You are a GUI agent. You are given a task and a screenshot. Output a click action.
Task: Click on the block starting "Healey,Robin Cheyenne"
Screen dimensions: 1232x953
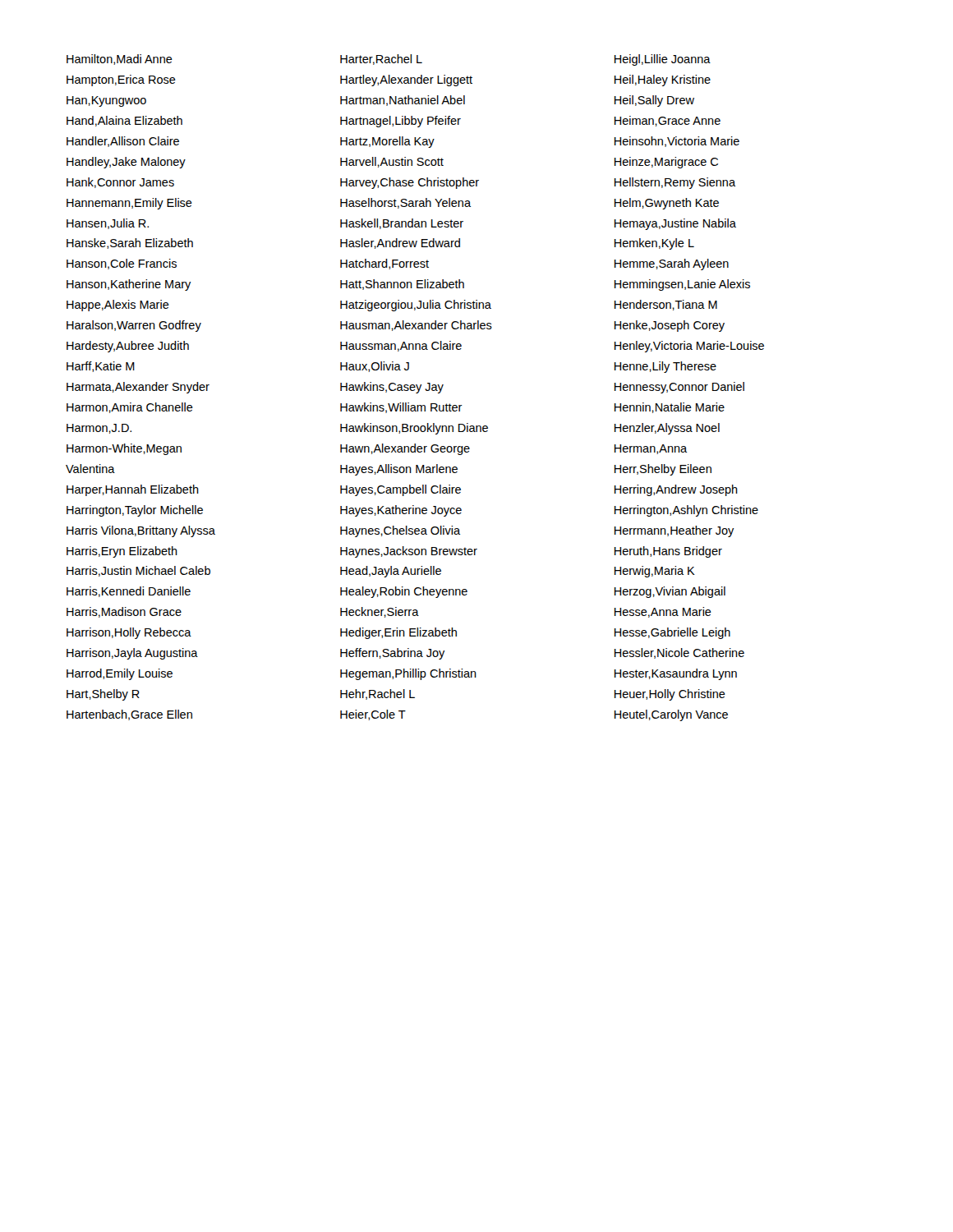click(404, 592)
